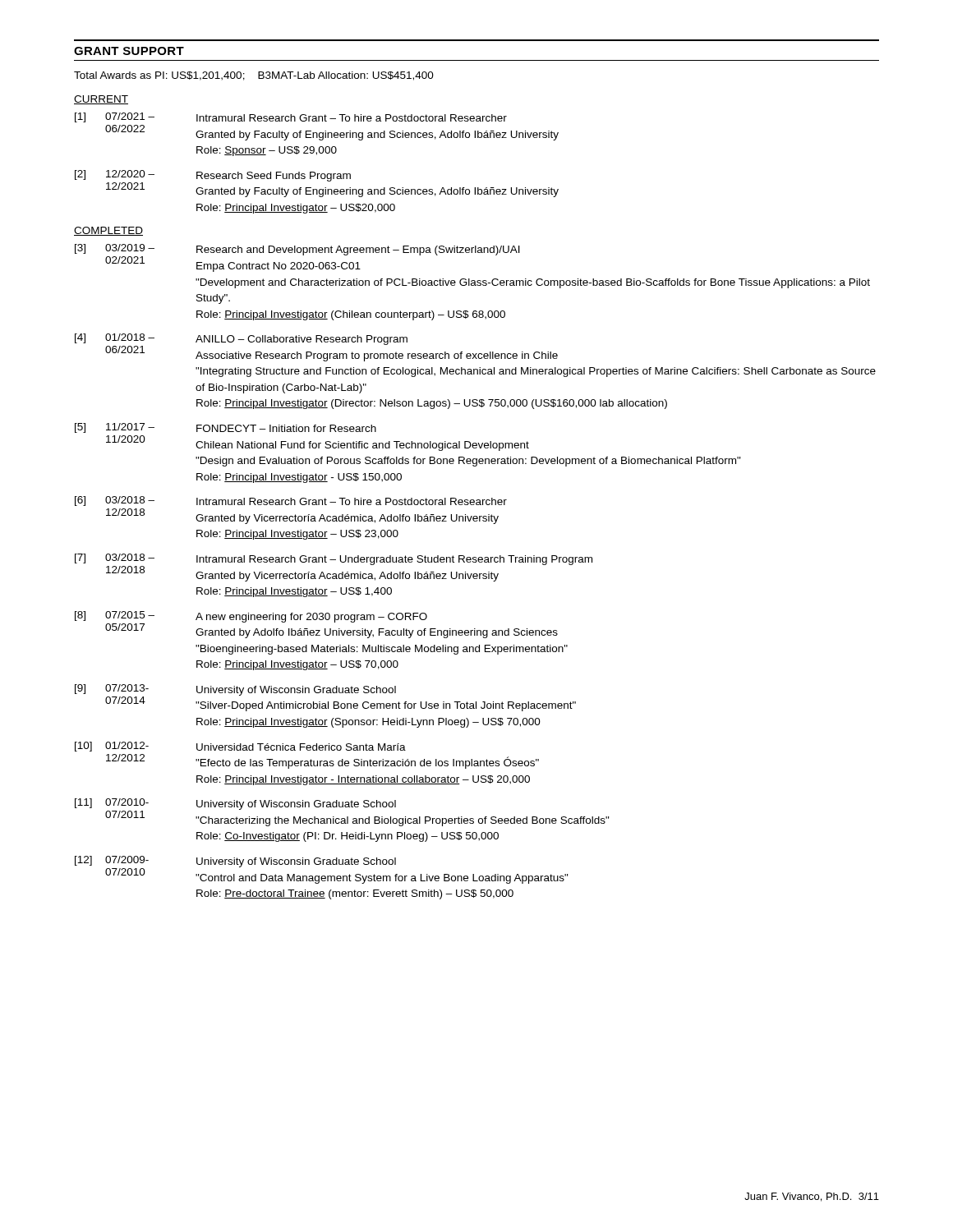Find the list item that says "[12] 07/2009-07/2010 University of Wisconsin"
The image size is (953, 1232).
[x=476, y=877]
